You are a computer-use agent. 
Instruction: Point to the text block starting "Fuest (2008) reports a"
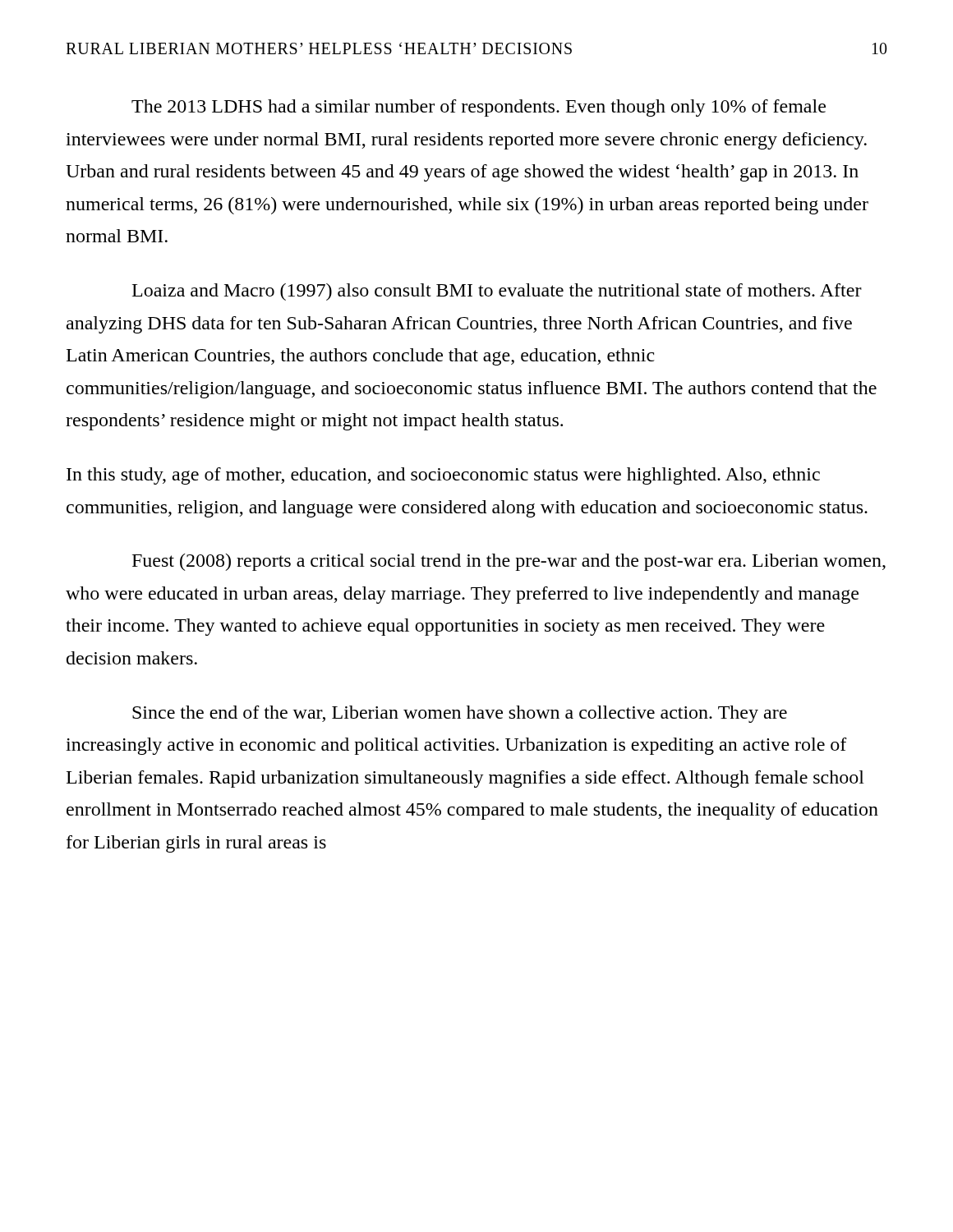coord(476,609)
